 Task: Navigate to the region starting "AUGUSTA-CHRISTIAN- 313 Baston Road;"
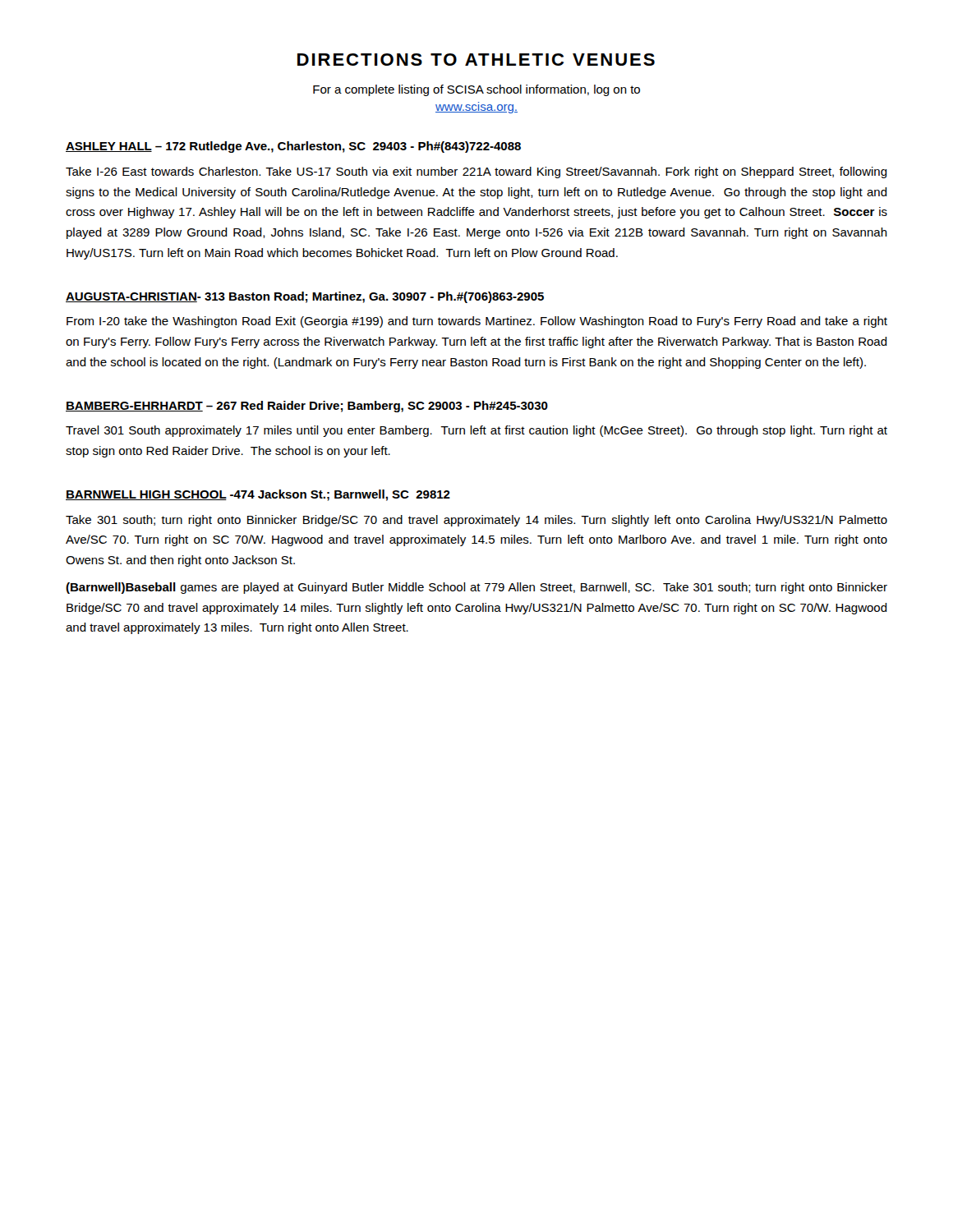point(476,329)
